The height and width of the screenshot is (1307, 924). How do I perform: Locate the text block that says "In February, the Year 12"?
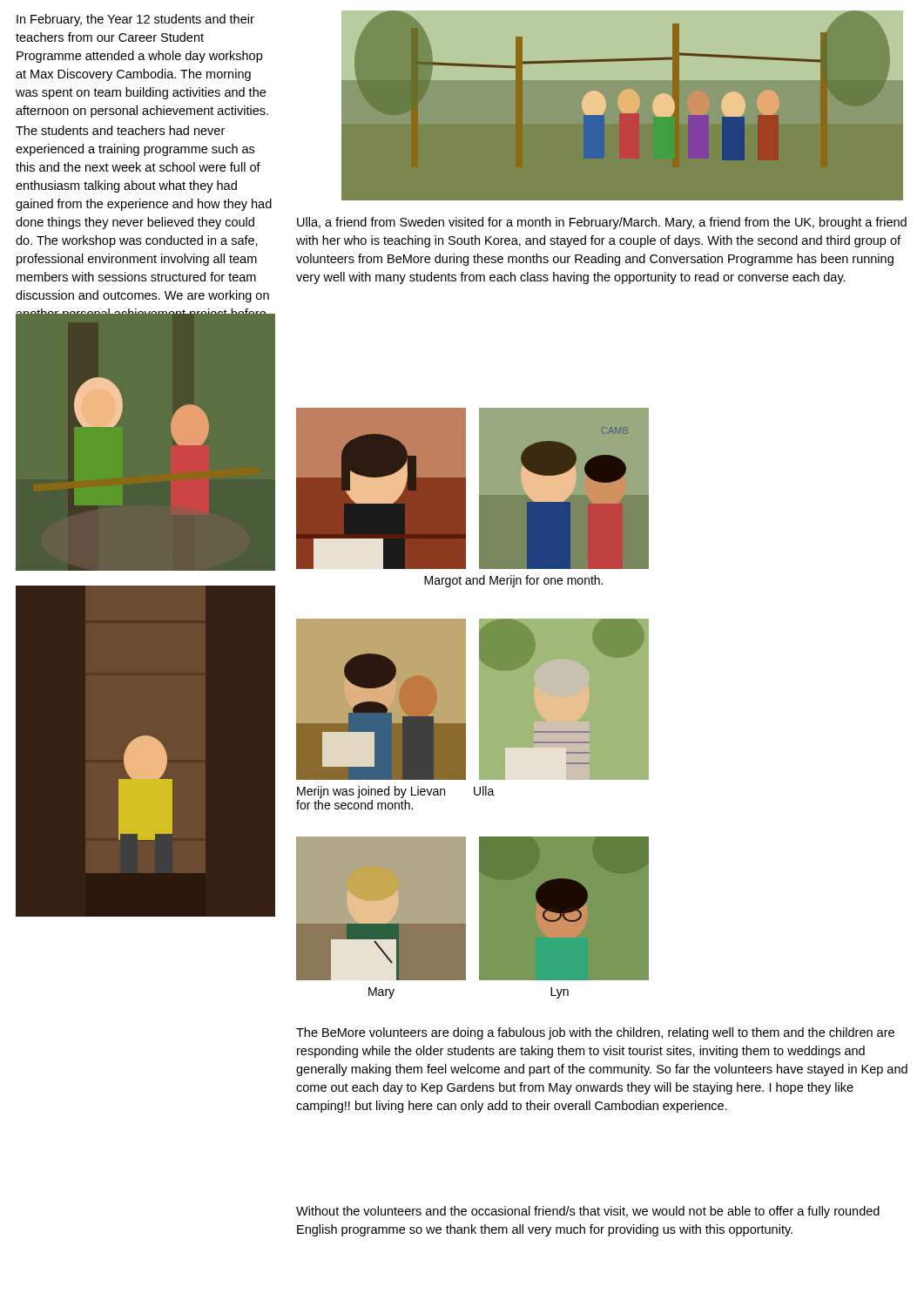(x=142, y=65)
